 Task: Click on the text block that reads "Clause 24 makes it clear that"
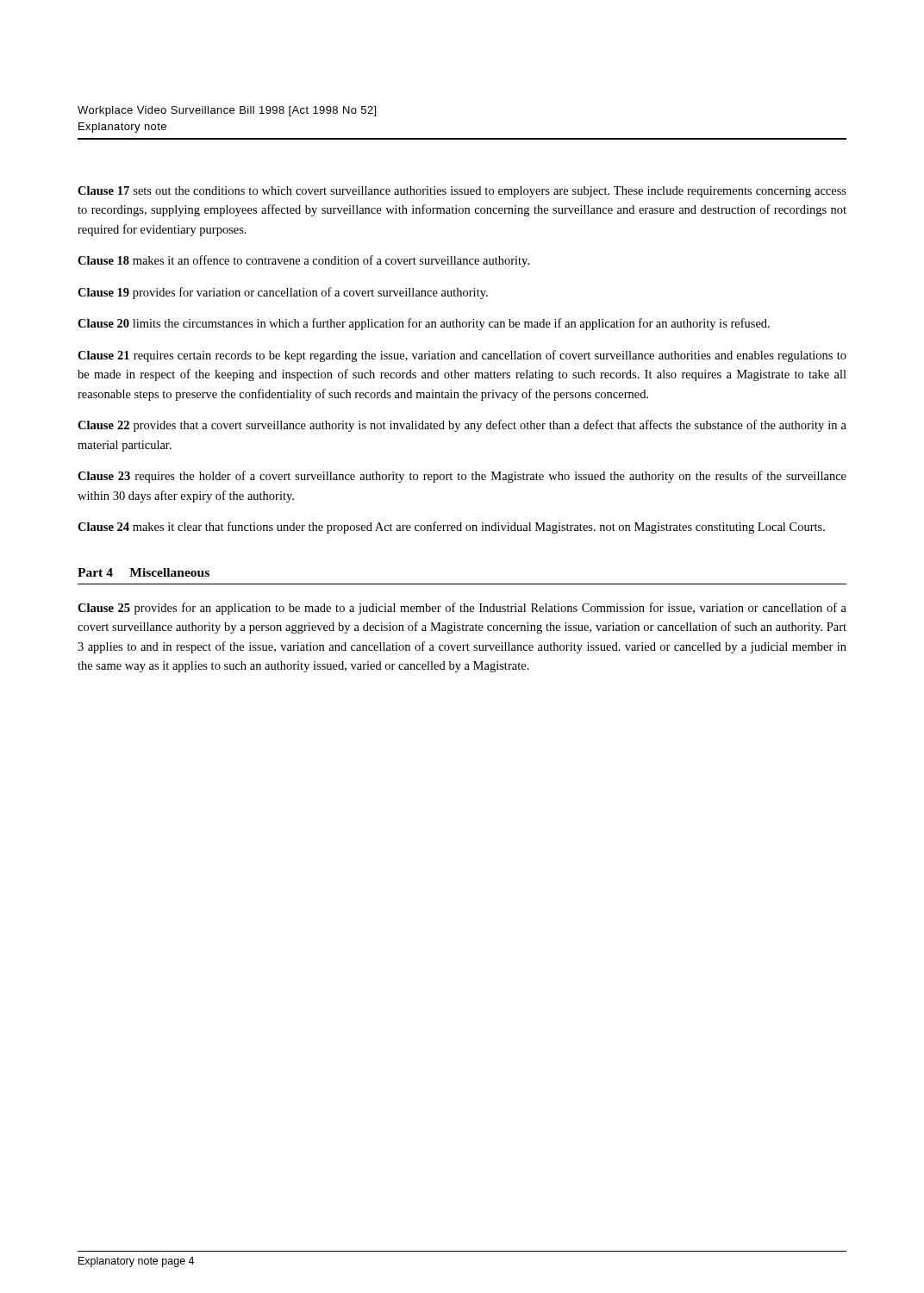pyautogui.click(x=452, y=527)
